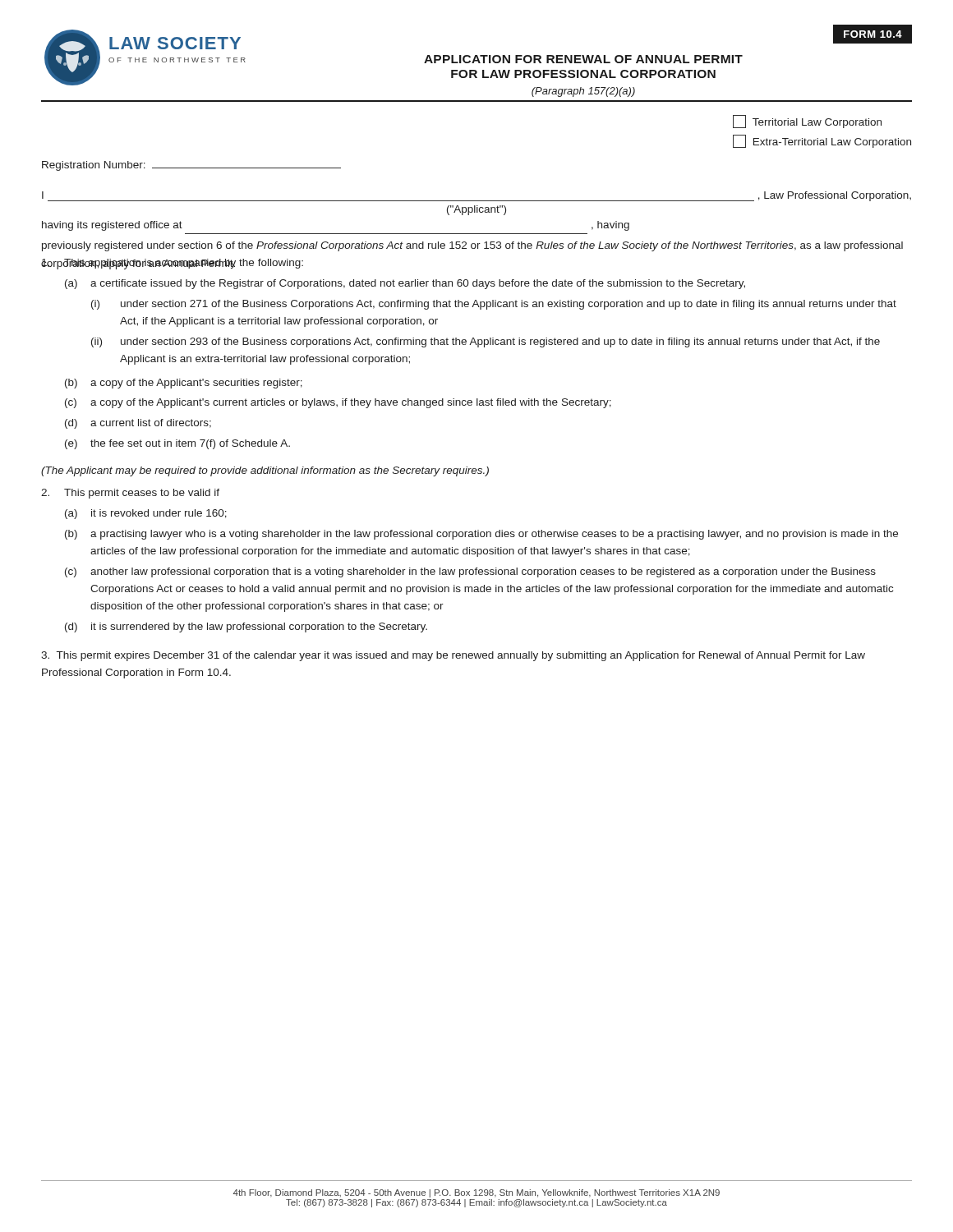Select the logo

148,59
